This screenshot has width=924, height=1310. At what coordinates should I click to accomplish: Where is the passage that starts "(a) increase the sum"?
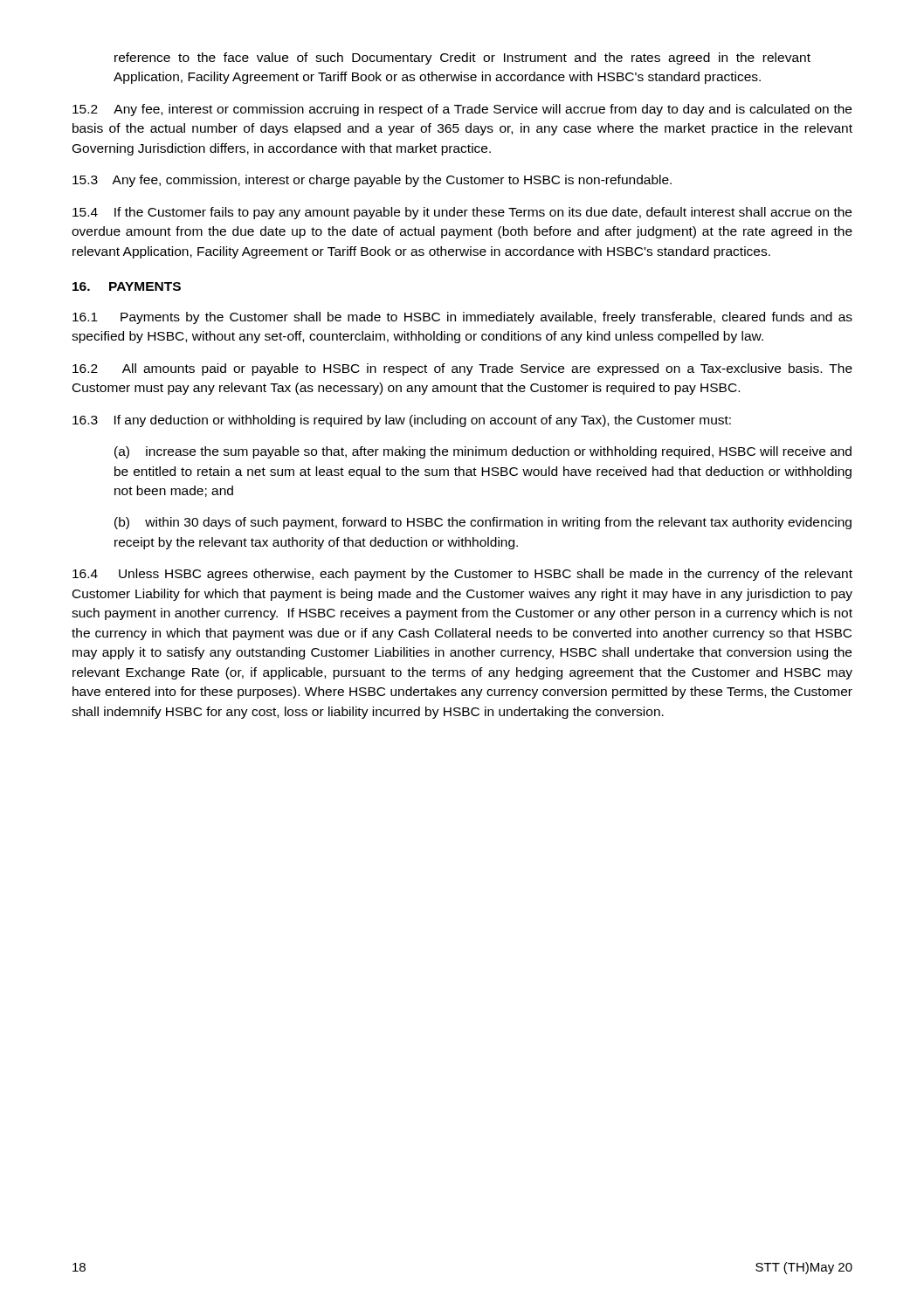[483, 471]
